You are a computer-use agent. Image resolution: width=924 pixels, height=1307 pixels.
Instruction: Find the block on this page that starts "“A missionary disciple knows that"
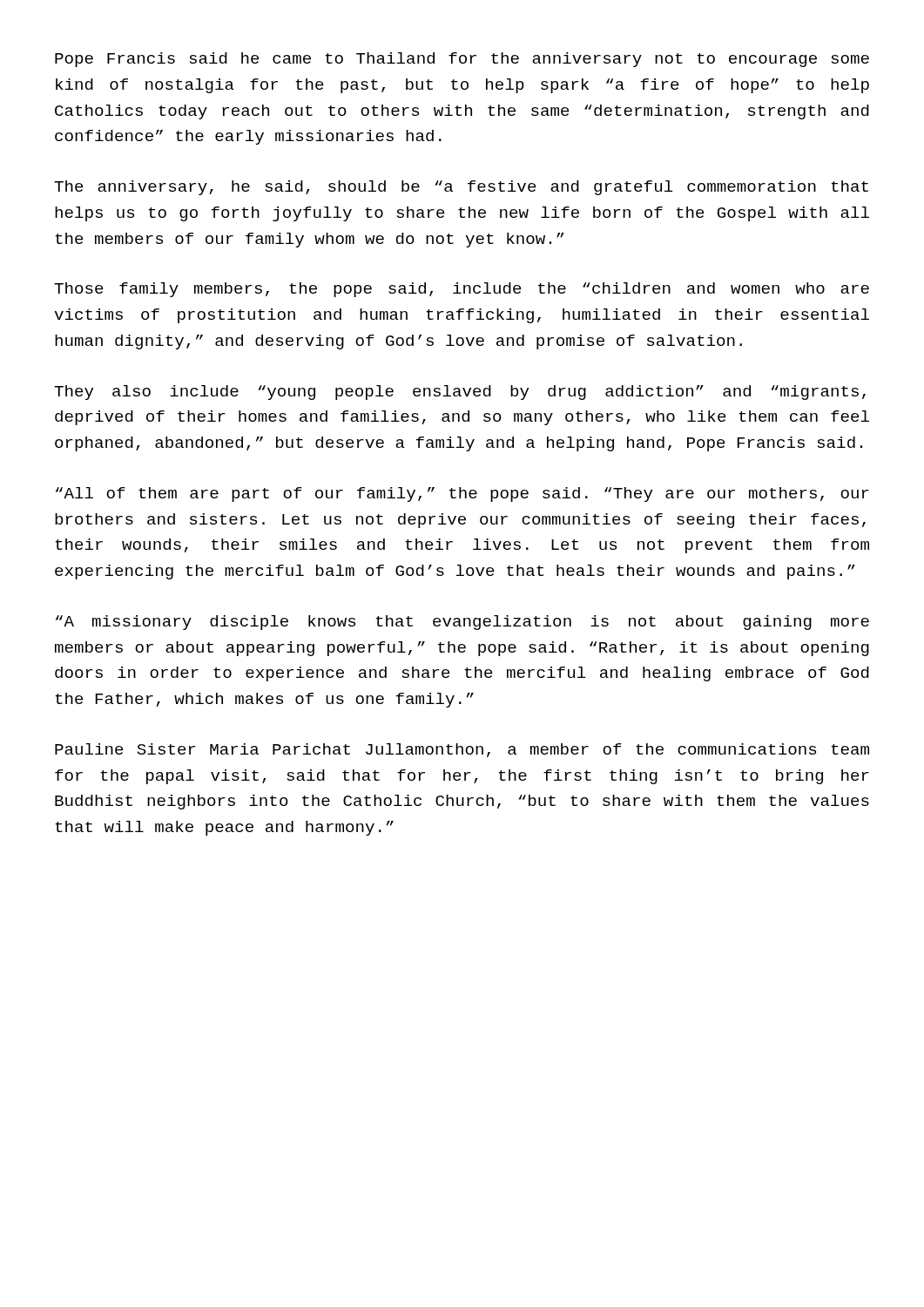[462, 661]
